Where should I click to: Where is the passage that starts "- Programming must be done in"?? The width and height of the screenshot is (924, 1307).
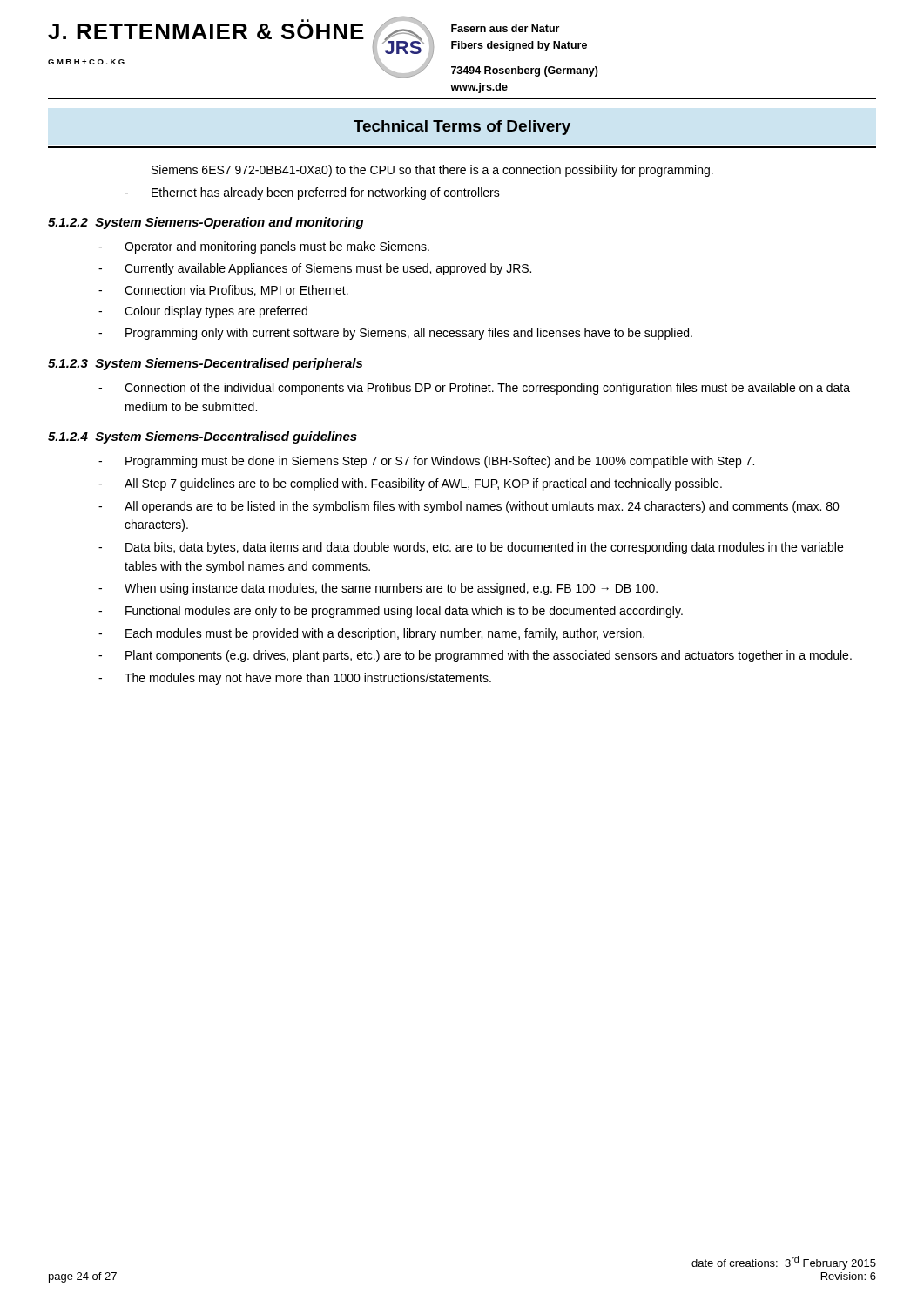427,462
